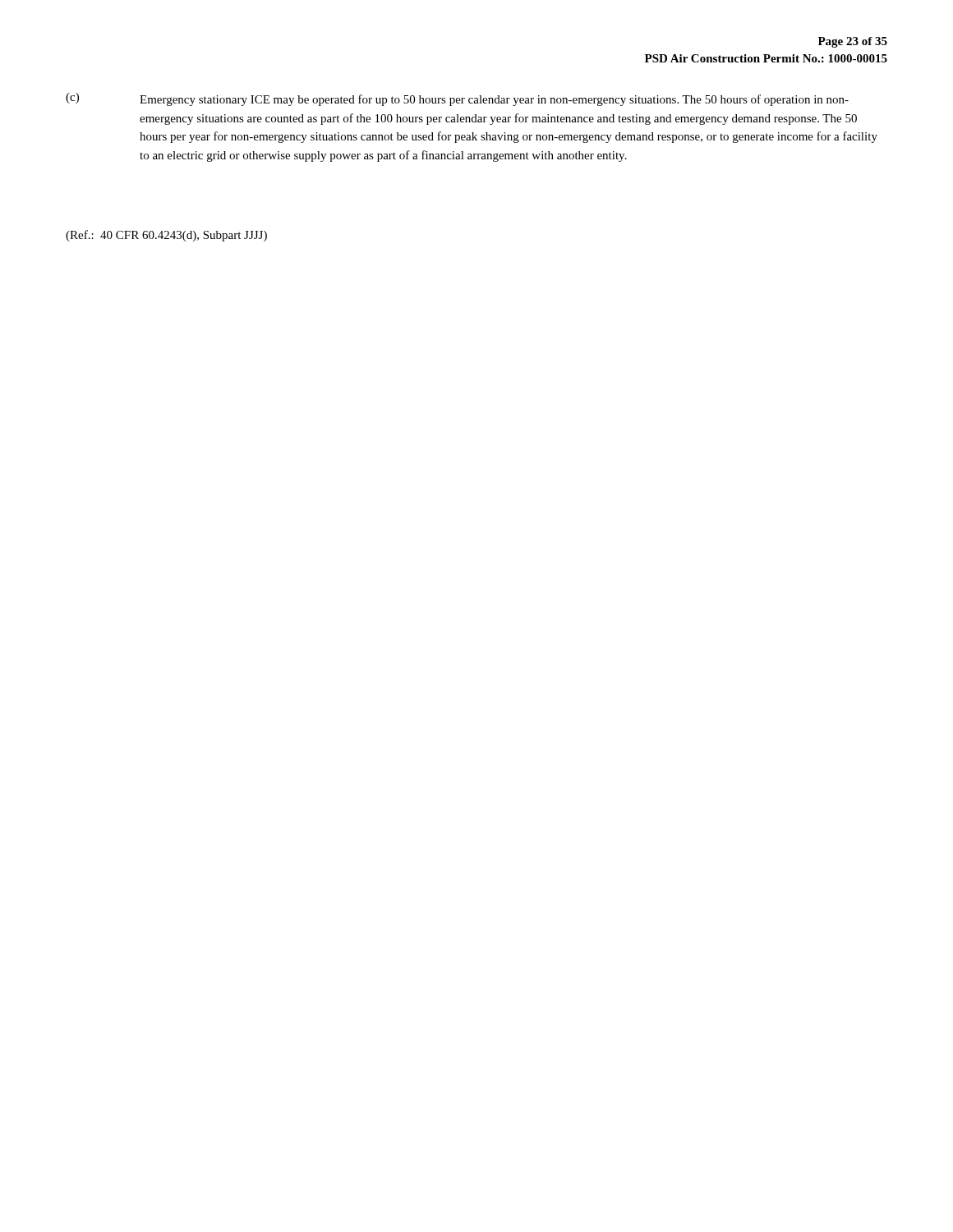953x1232 pixels.
Task: Select the list item that says "(c) Emergency stationary ICE"
Action: click(x=476, y=127)
